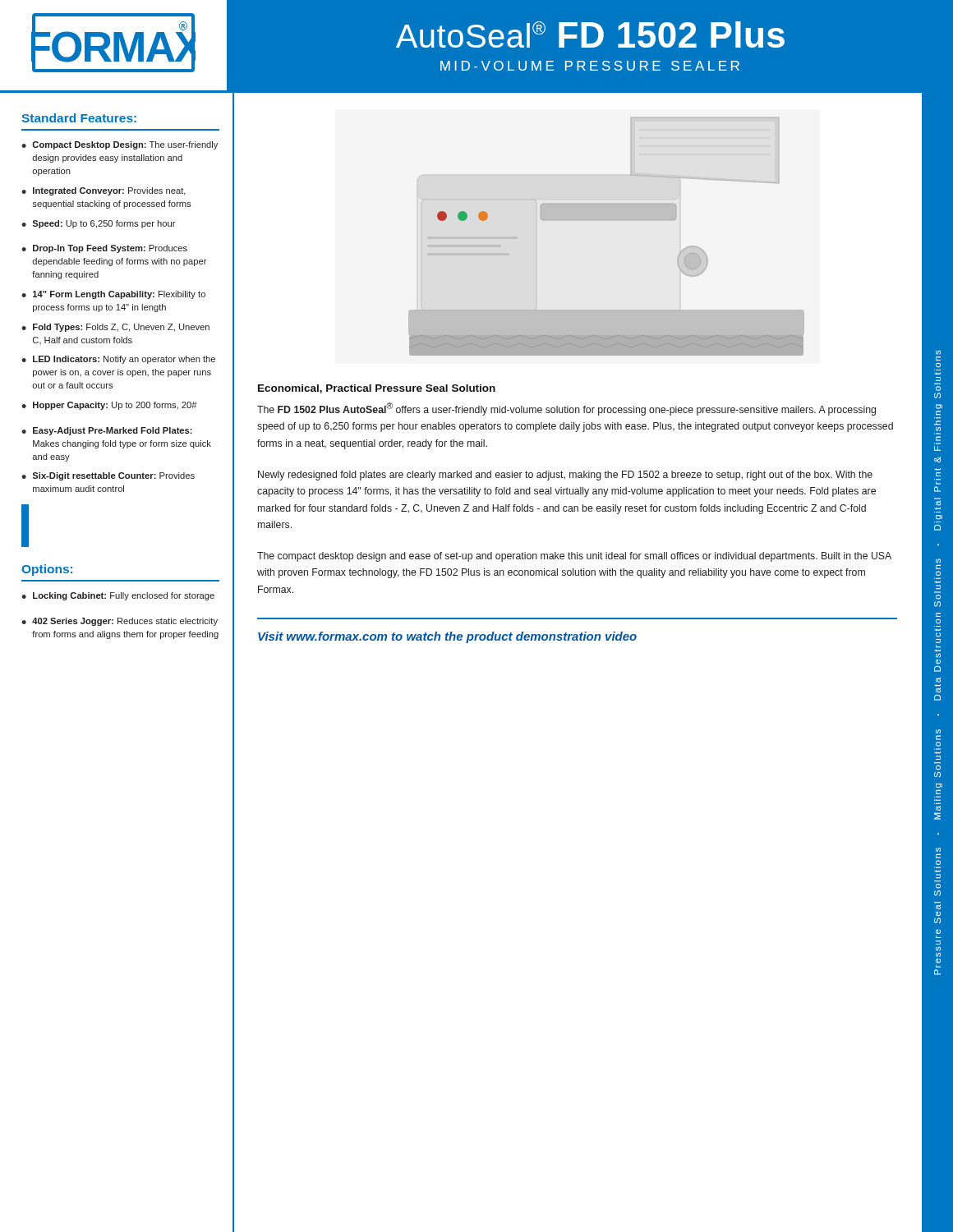The height and width of the screenshot is (1232, 953).
Task: Select the text starting "The FD 1502 Plus AutoSeal®"
Action: click(x=575, y=425)
